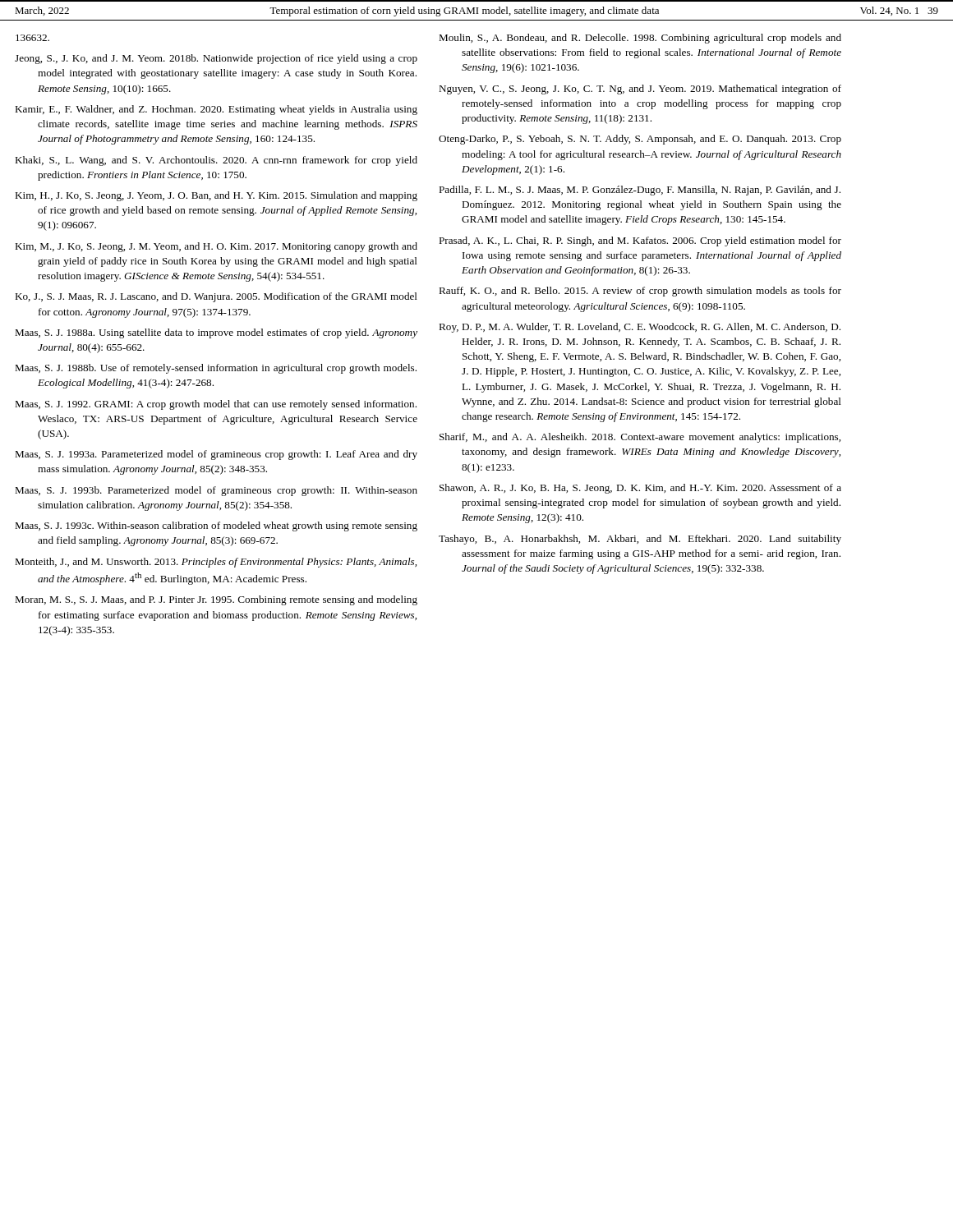Find the list item containing "Moulin, S., A. Bondeau, and R. Delecolle."

(x=640, y=52)
